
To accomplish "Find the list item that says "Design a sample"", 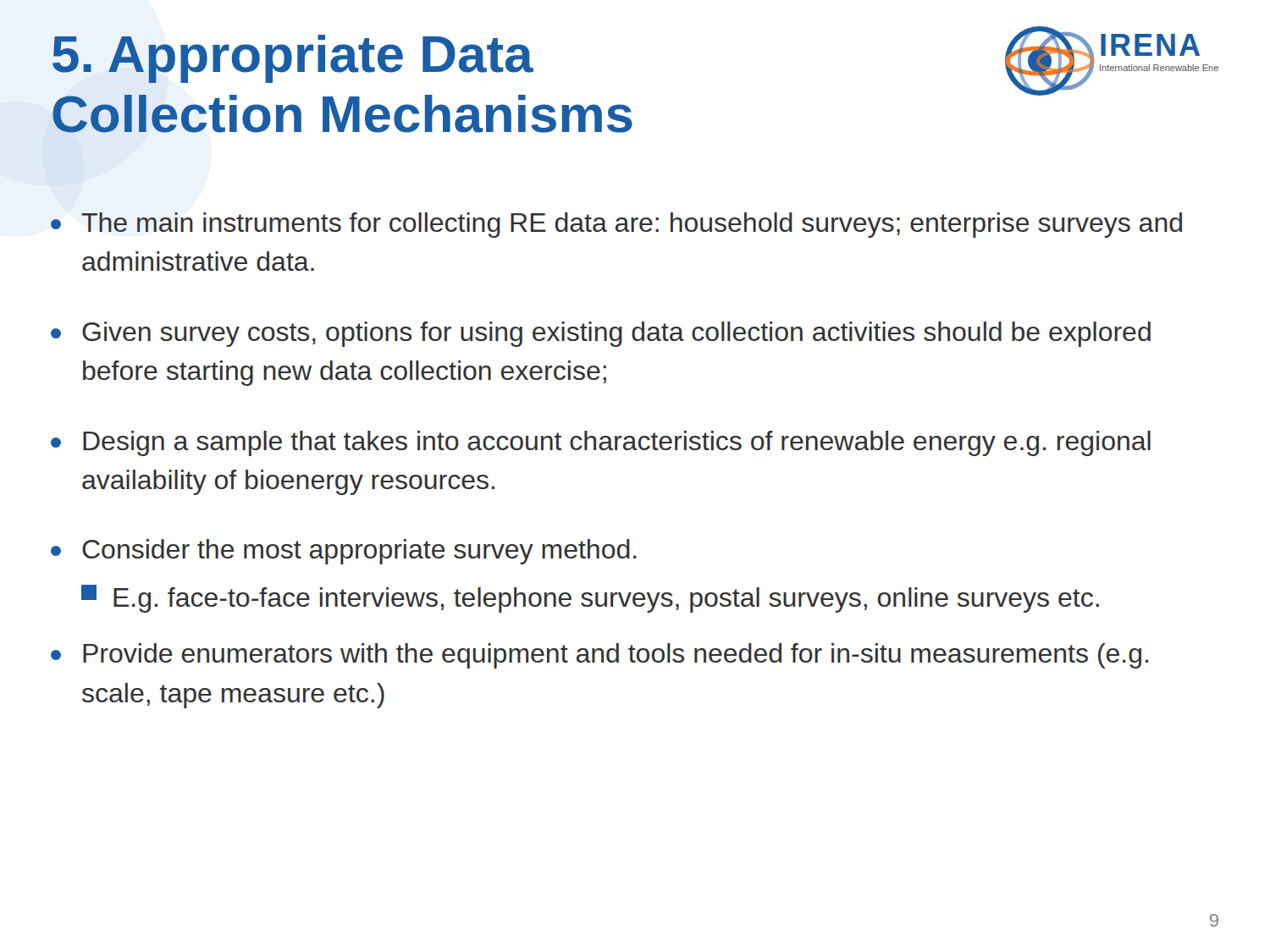I will click(635, 460).
